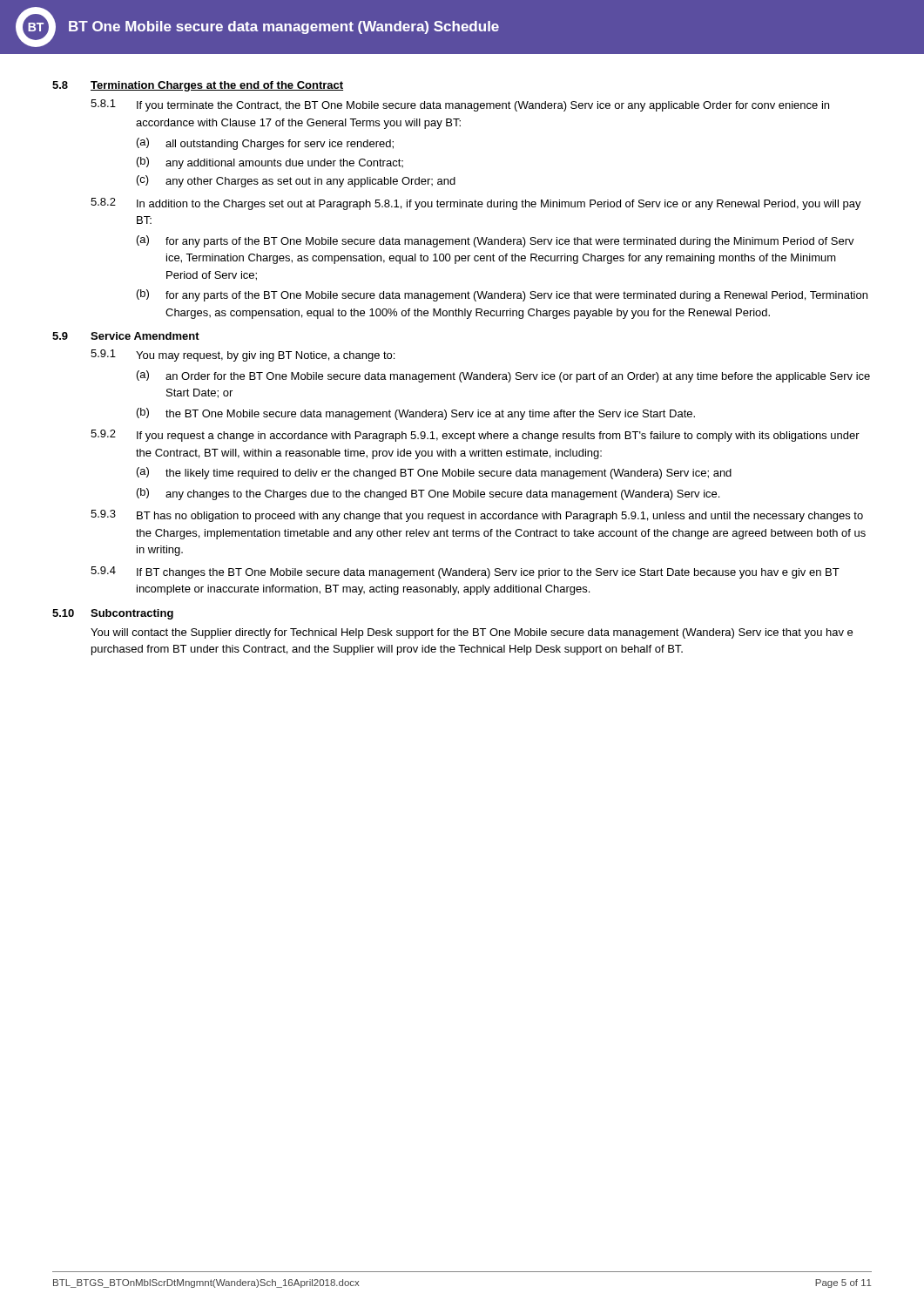Click the passage that begins "(a) all outstanding Charges for serv ice"
The image size is (924, 1307).
click(x=265, y=144)
